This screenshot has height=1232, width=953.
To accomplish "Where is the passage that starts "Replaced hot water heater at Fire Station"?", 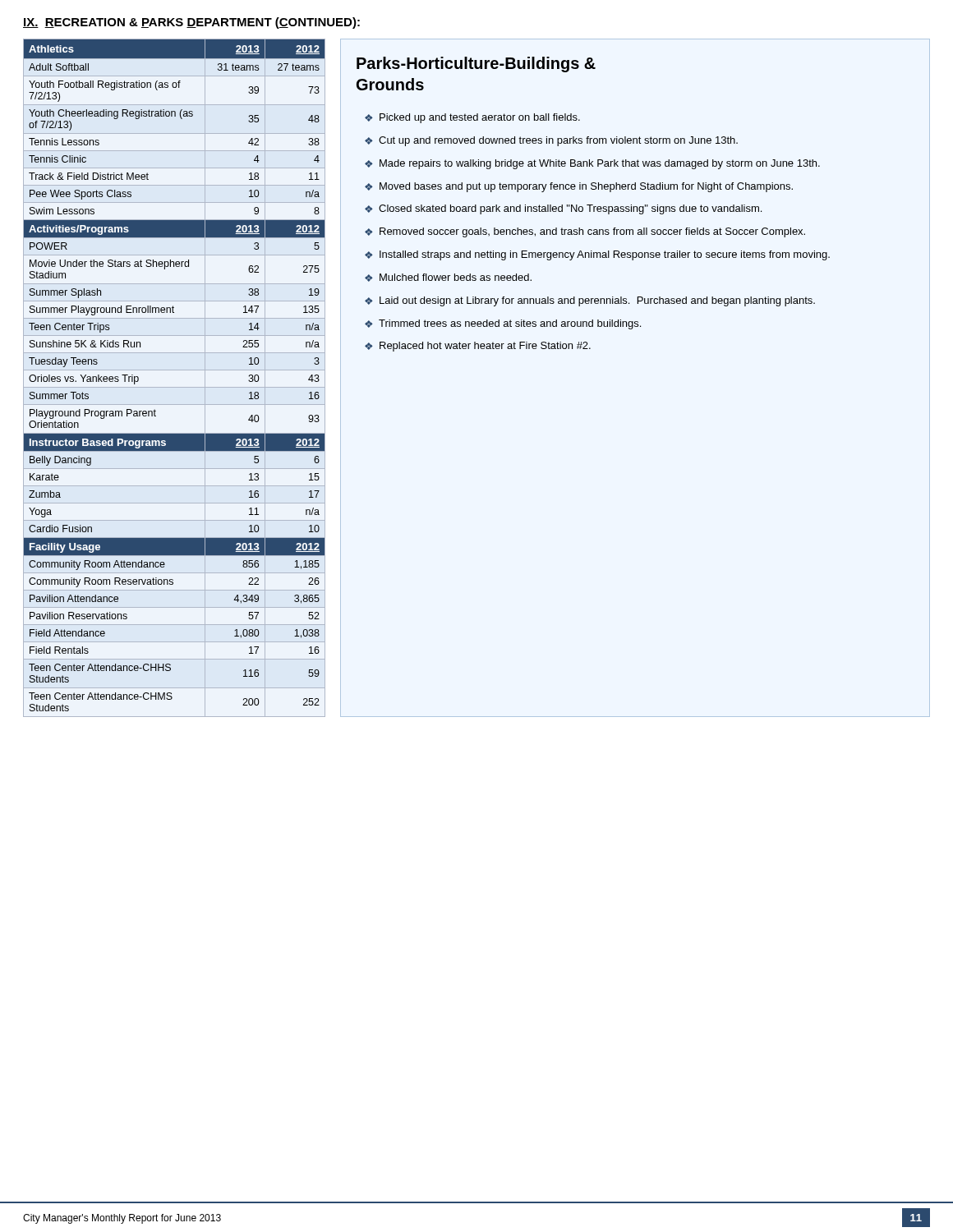I will (485, 346).
